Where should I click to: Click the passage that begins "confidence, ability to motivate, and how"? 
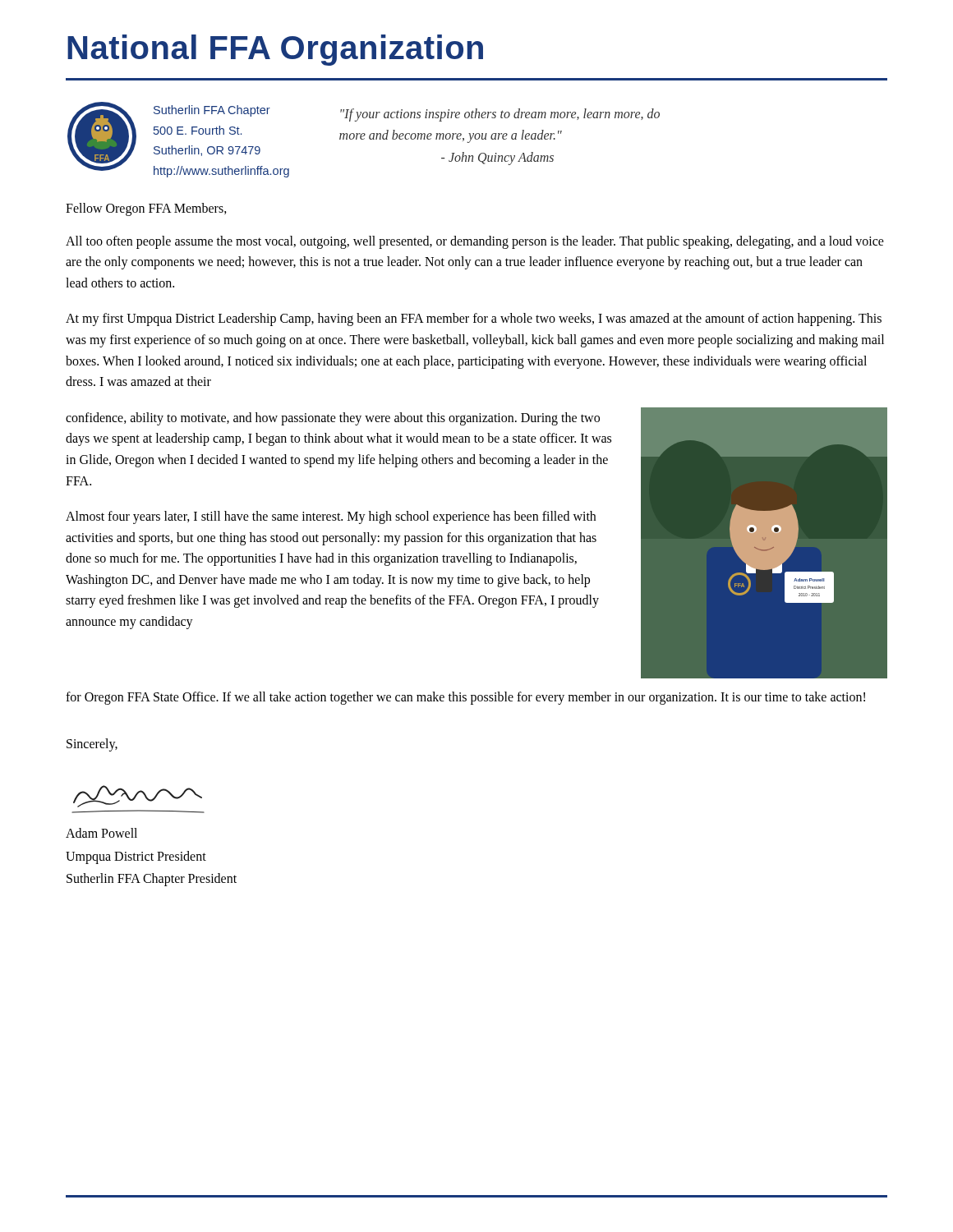(339, 449)
